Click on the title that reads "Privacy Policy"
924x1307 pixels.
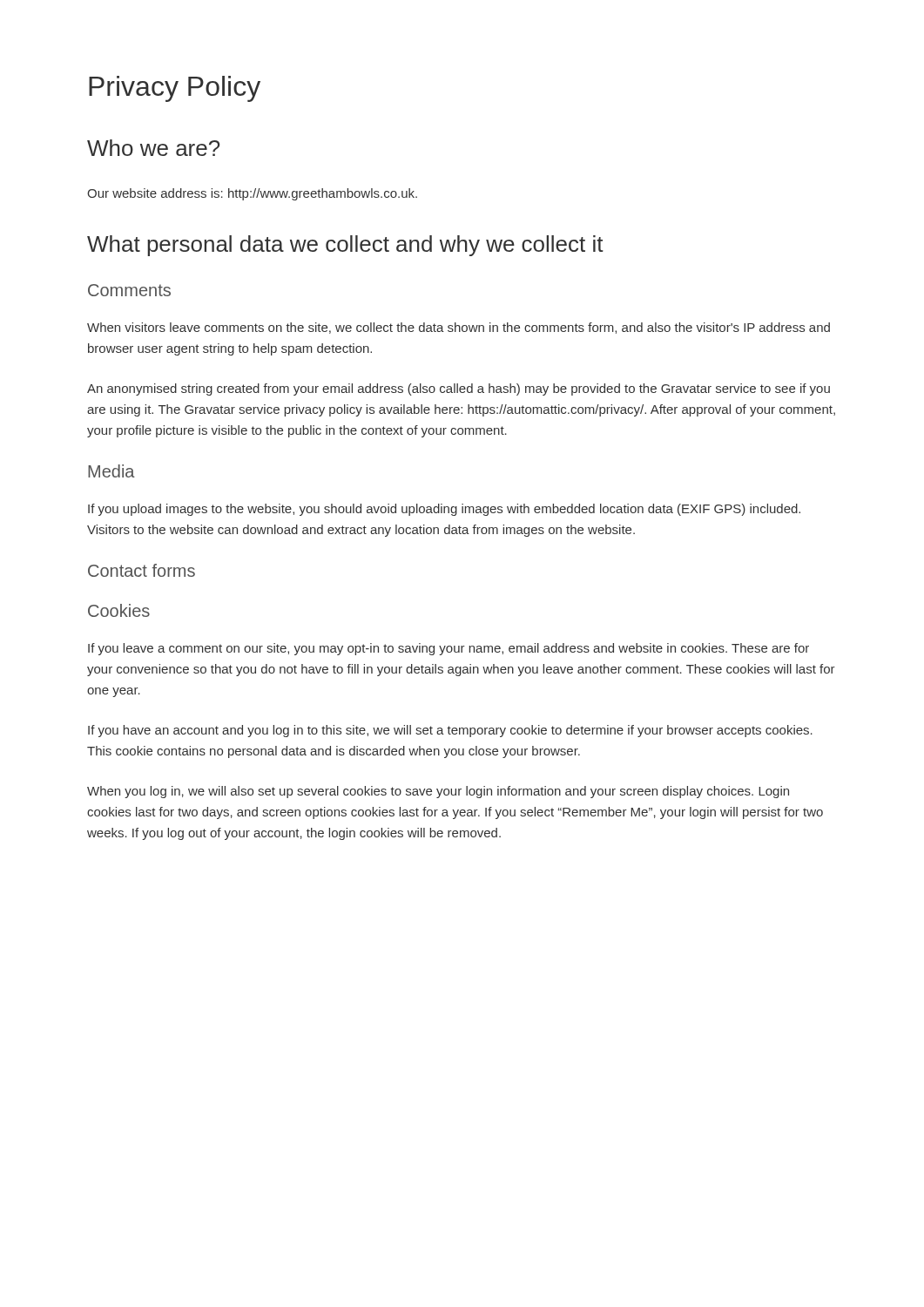coord(174,86)
